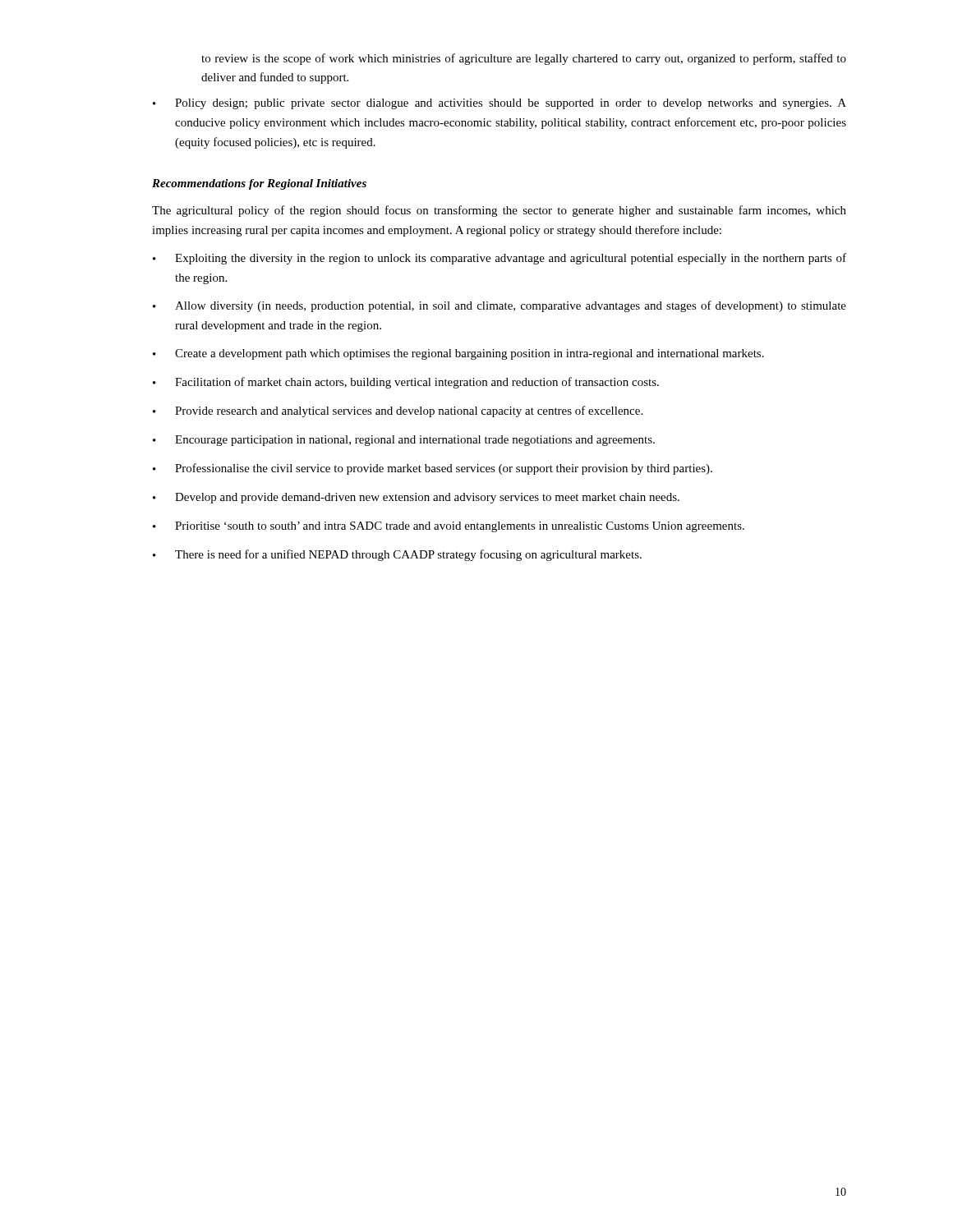Find the list item that says "• Prioritise ‘south to south’ and intra"
This screenshot has width=953, height=1232.
499,526
